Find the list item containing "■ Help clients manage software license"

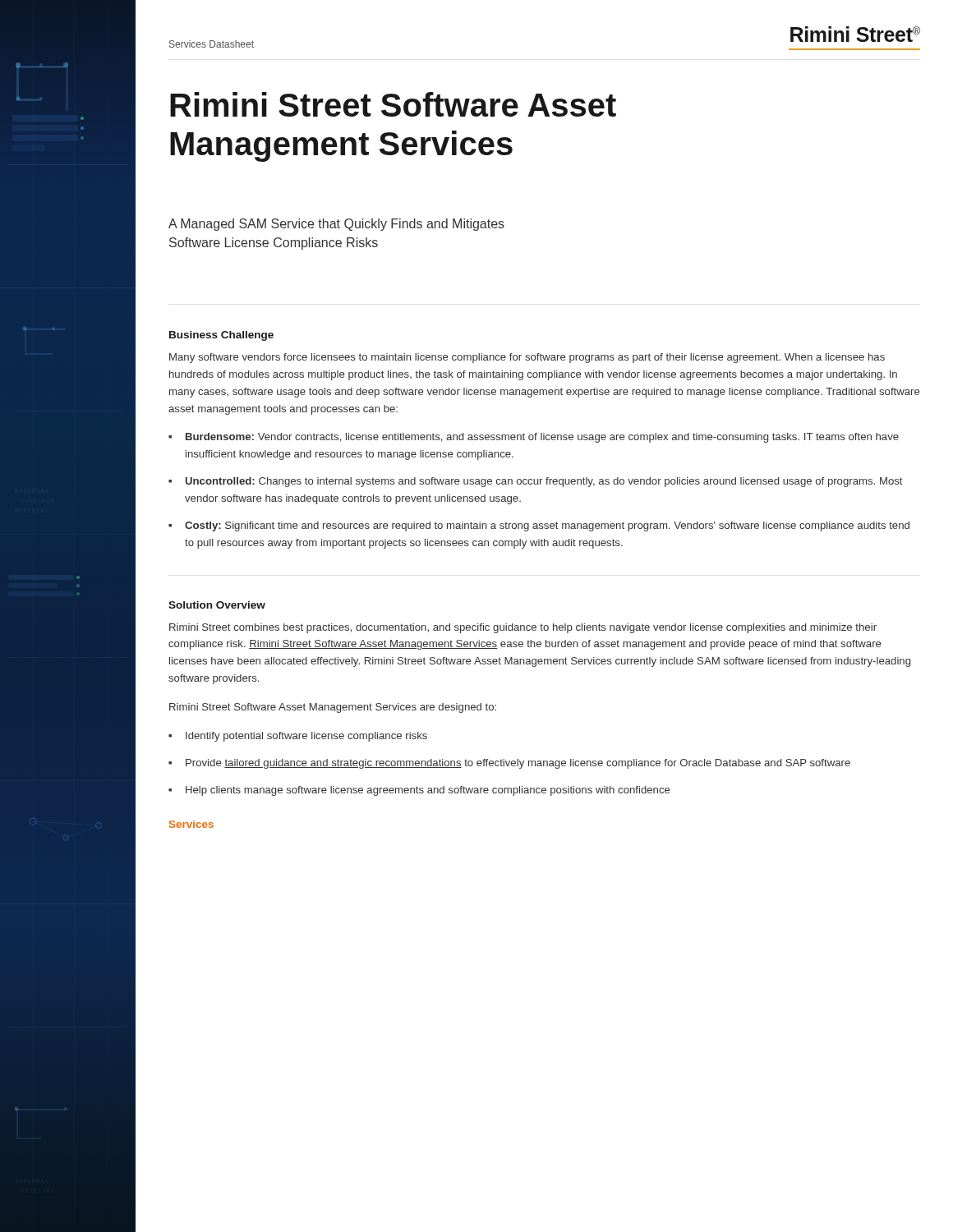coord(419,789)
